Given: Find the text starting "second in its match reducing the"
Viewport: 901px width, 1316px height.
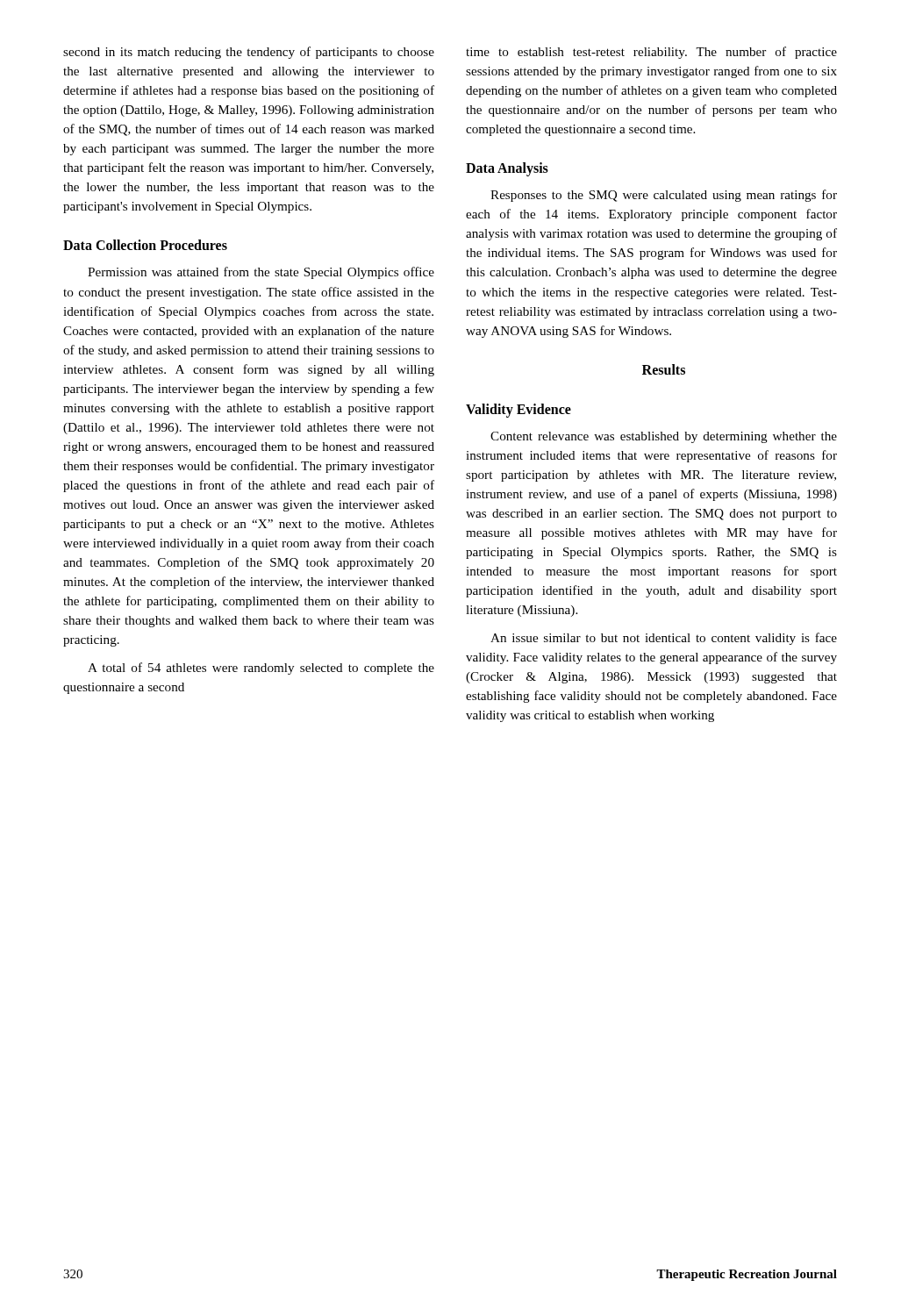Looking at the screenshot, I should pos(249,129).
